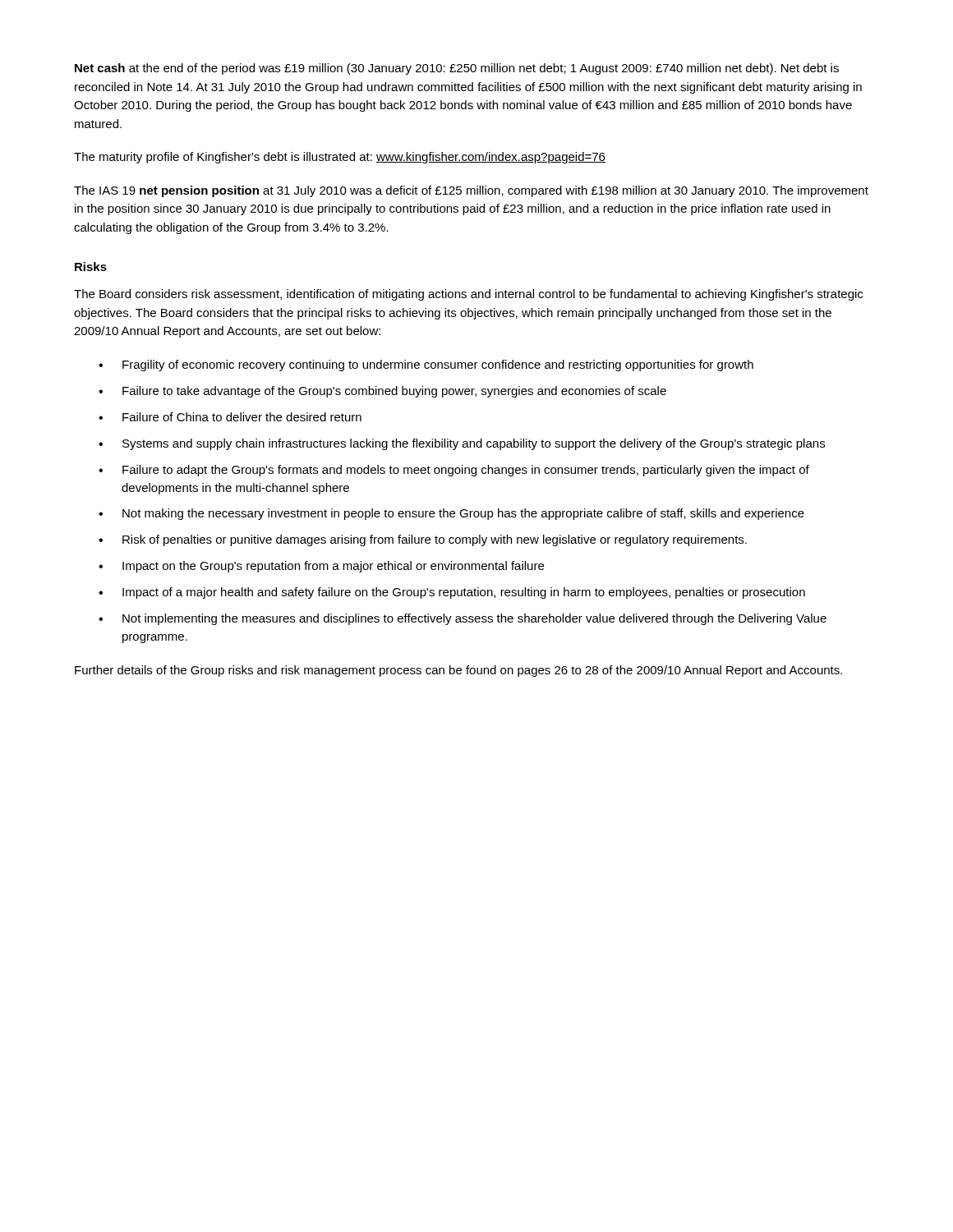The height and width of the screenshot is (1232, 953).
Task: Find the block on this page that starts "• Risk of"
Action: pos(489,540)
